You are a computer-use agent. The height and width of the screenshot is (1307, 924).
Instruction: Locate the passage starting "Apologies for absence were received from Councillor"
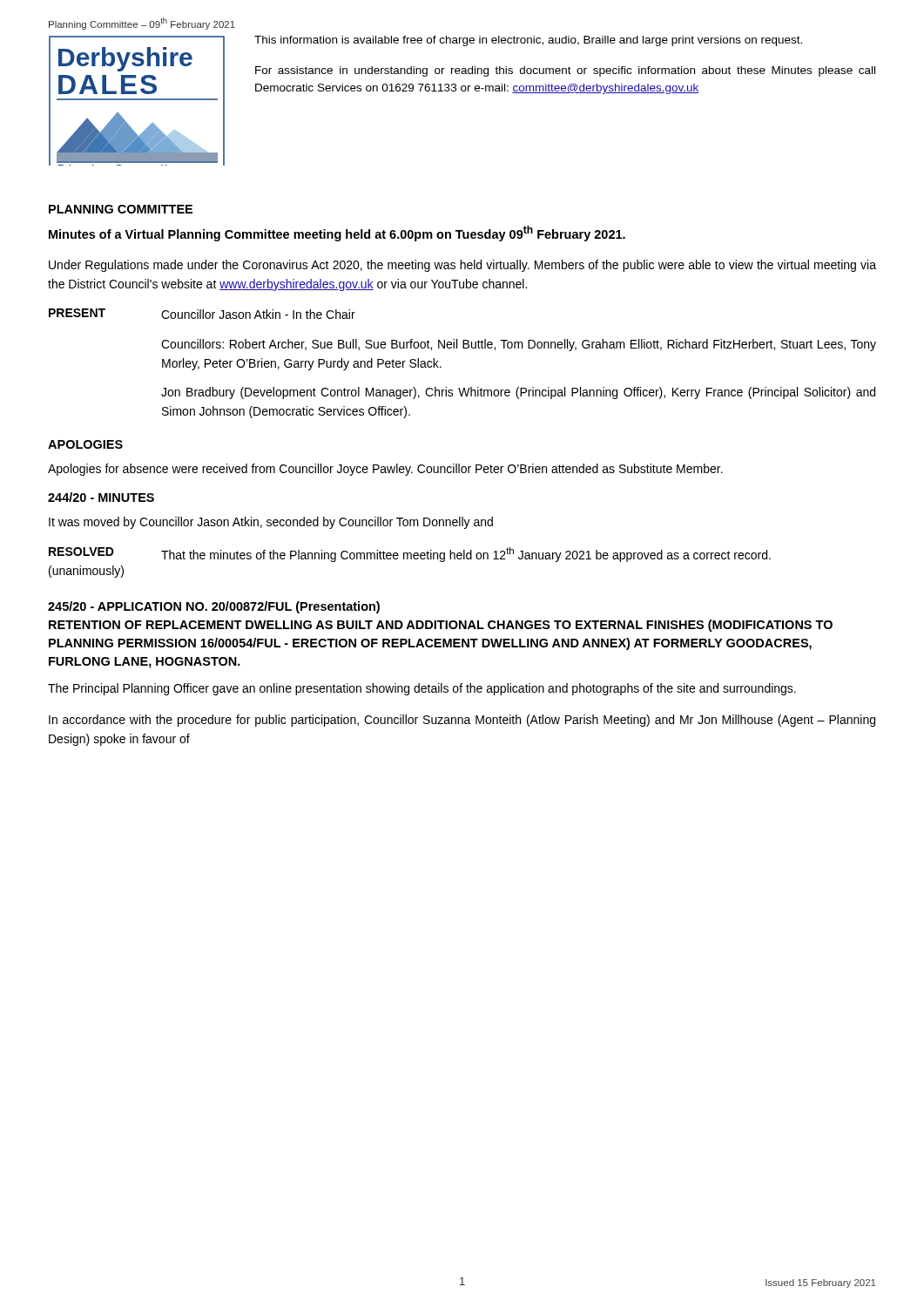coord(386,468)
